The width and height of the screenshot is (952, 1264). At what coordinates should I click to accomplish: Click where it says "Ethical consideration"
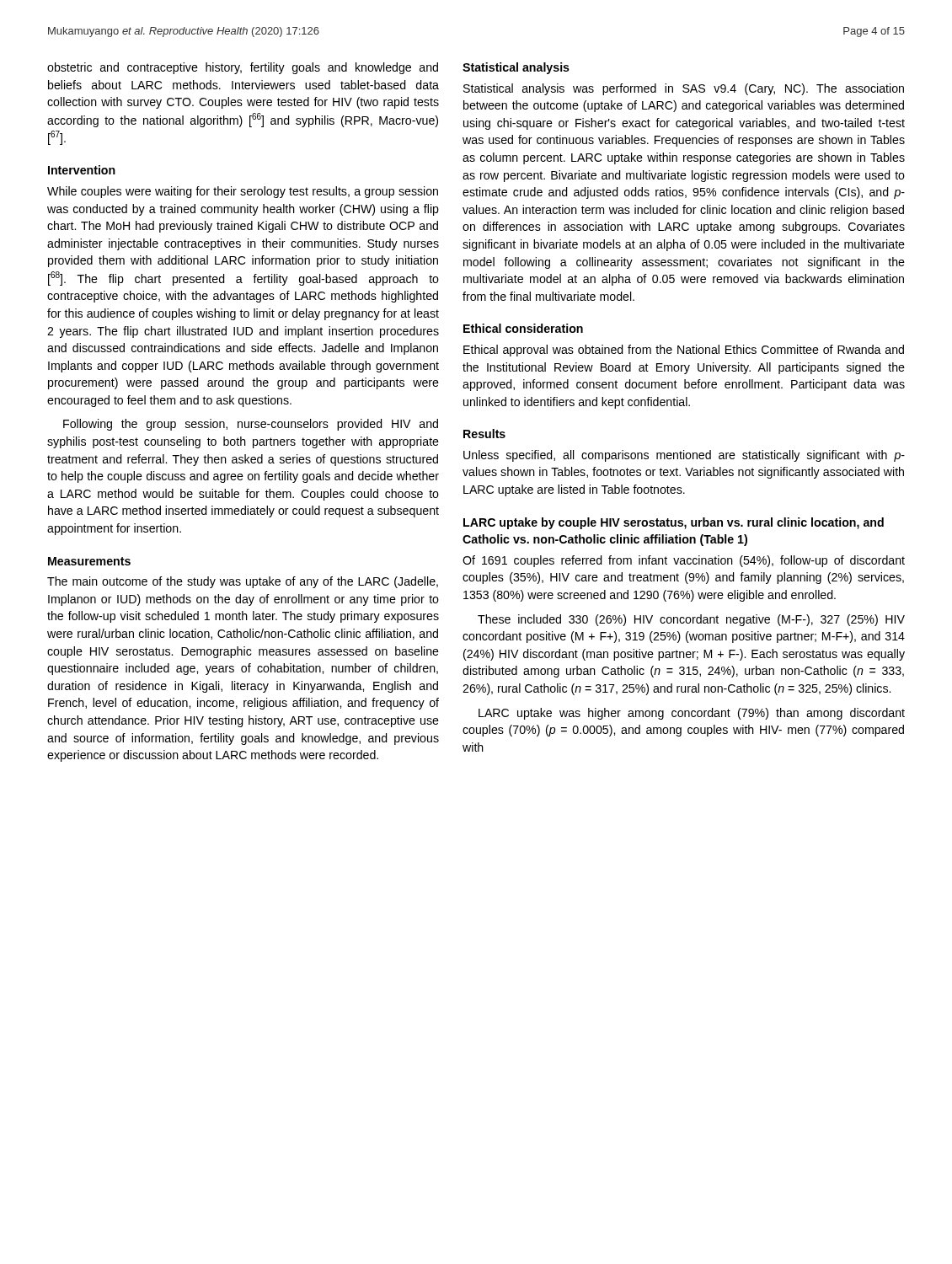pos(523,329)
